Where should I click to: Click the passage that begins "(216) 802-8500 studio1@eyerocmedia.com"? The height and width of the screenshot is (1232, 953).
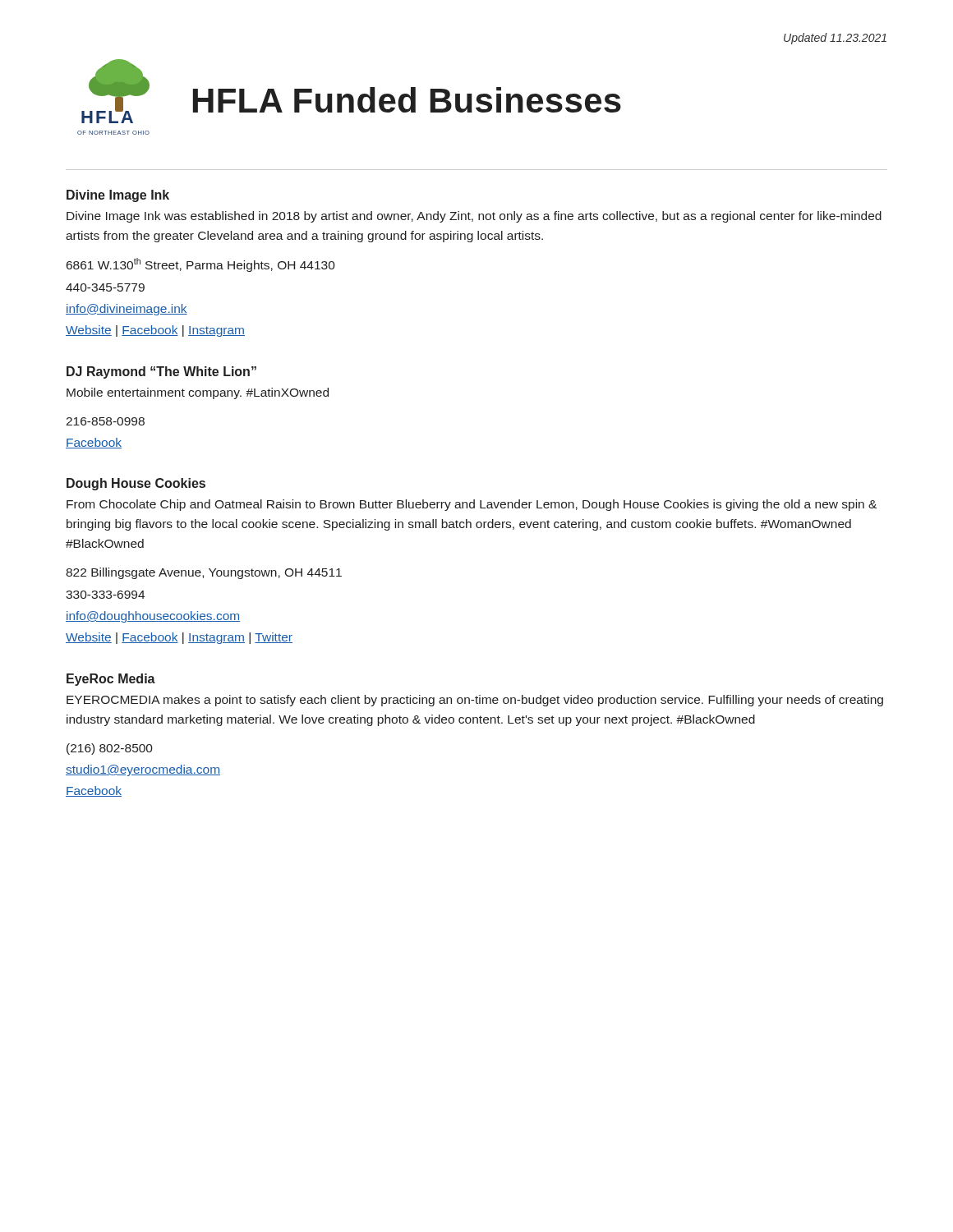click(143, 769)
